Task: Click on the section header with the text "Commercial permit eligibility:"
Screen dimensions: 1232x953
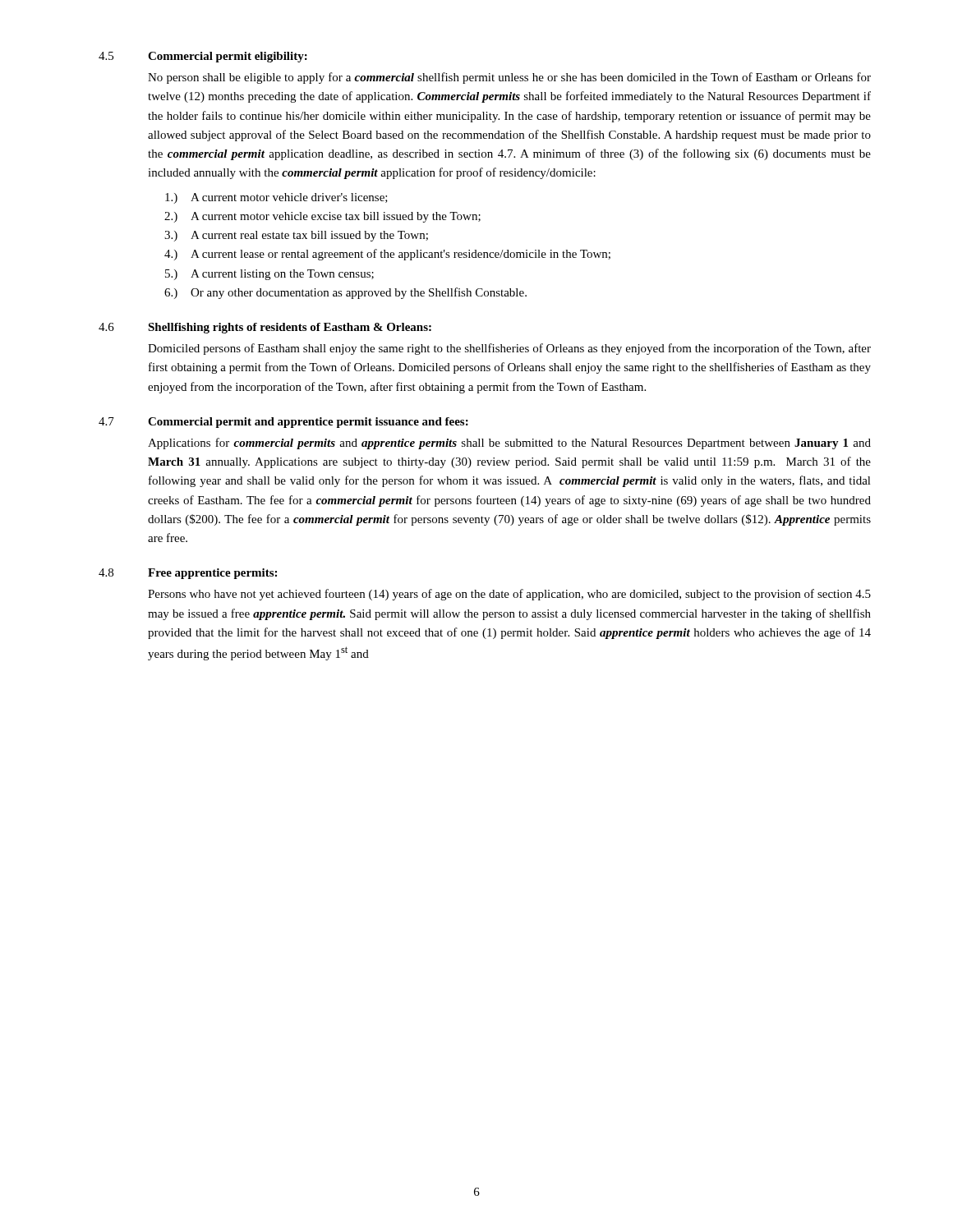Action: 228,56
